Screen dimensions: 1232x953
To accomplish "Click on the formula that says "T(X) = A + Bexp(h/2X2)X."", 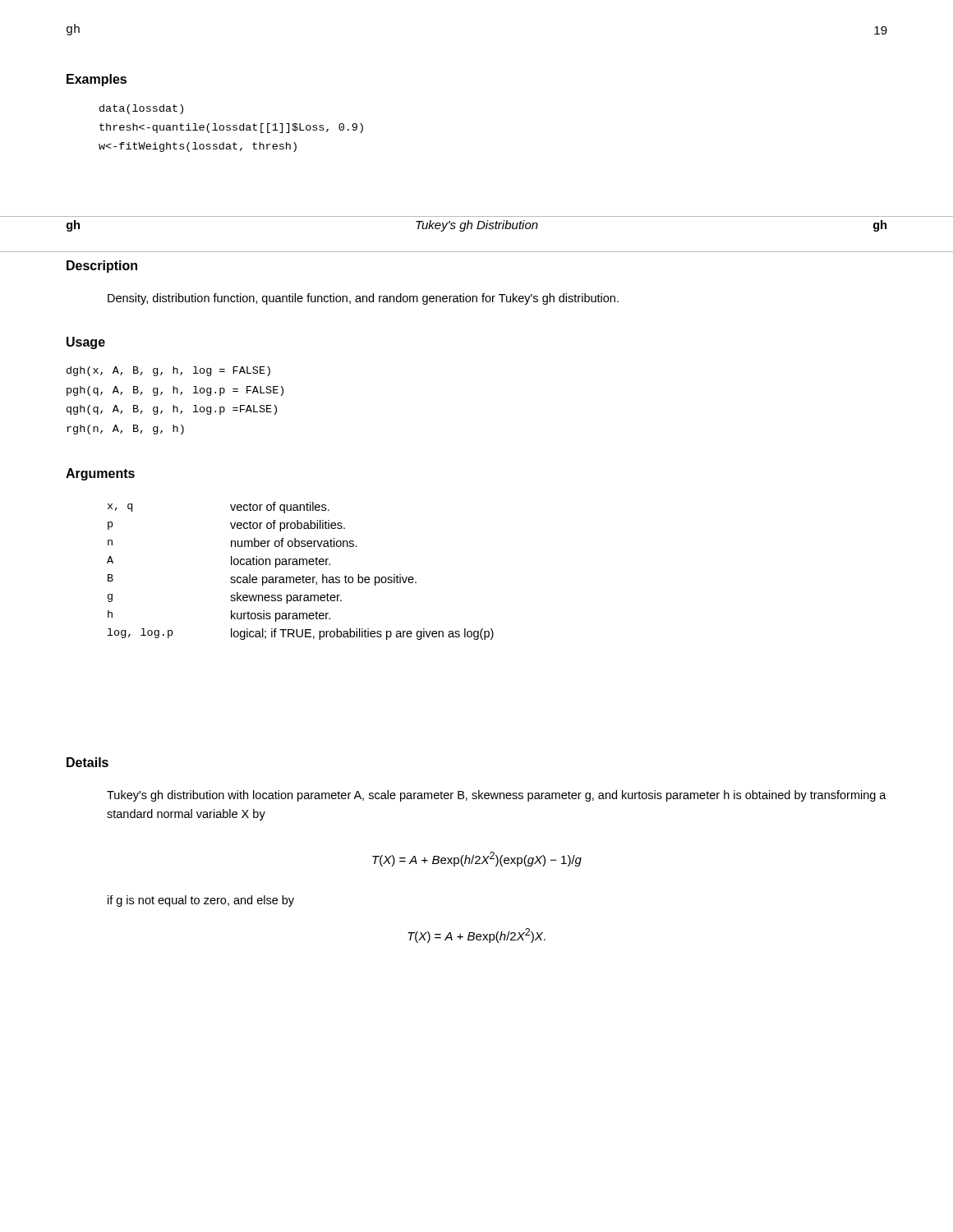I will (x=476, y=935).
